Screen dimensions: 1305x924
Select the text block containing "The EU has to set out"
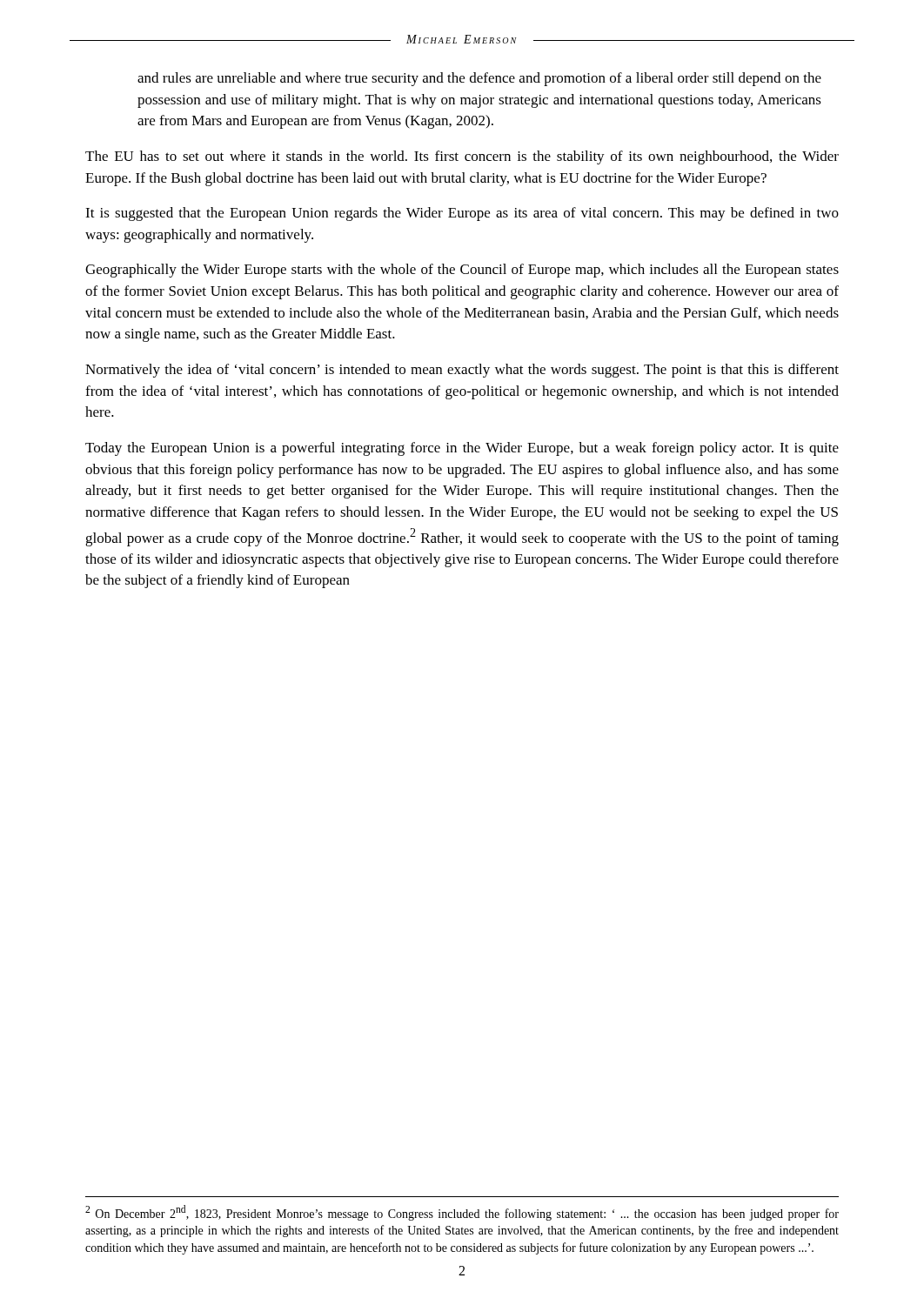point(462,167)
